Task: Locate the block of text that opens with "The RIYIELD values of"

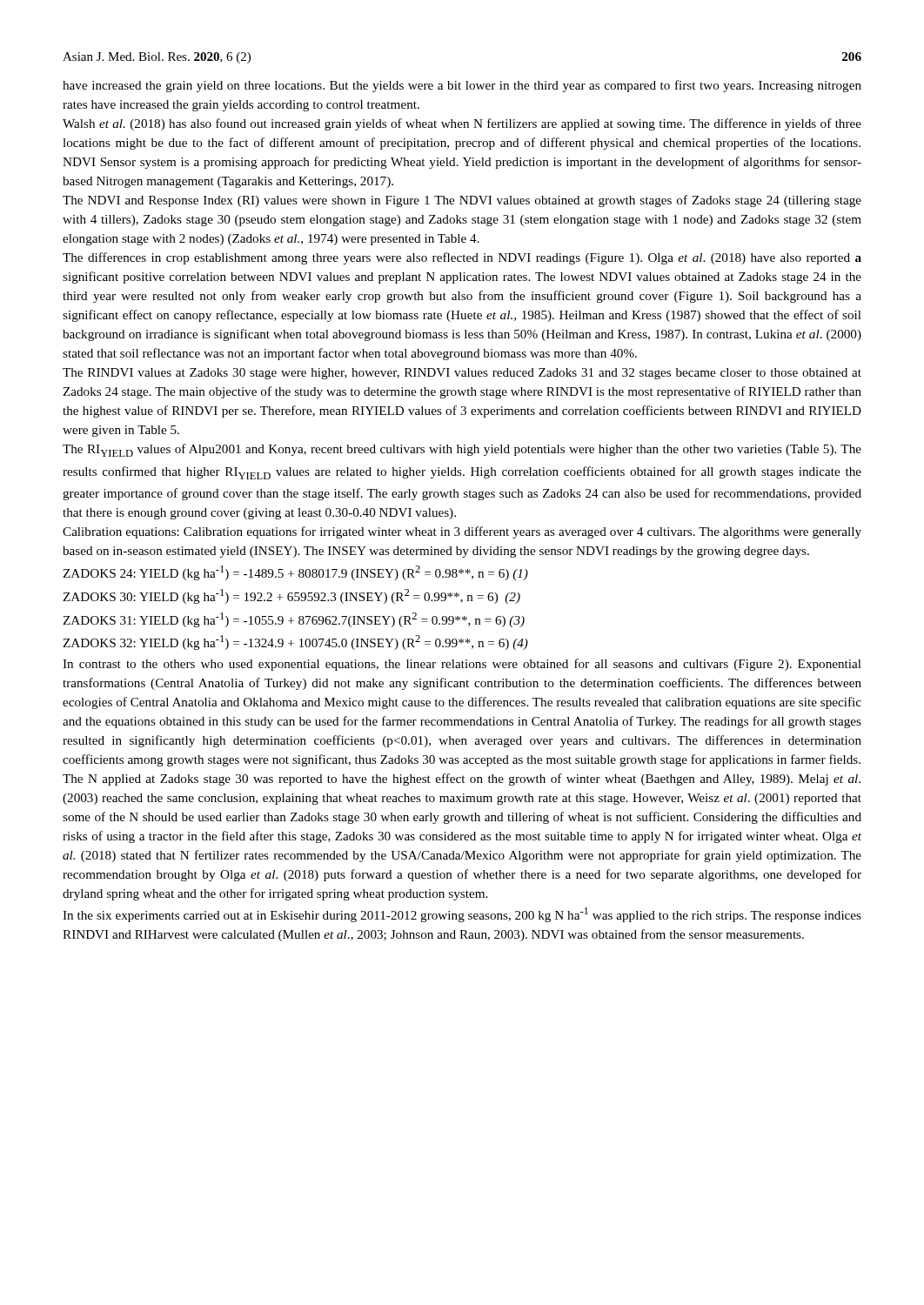Action: [462, 480]
